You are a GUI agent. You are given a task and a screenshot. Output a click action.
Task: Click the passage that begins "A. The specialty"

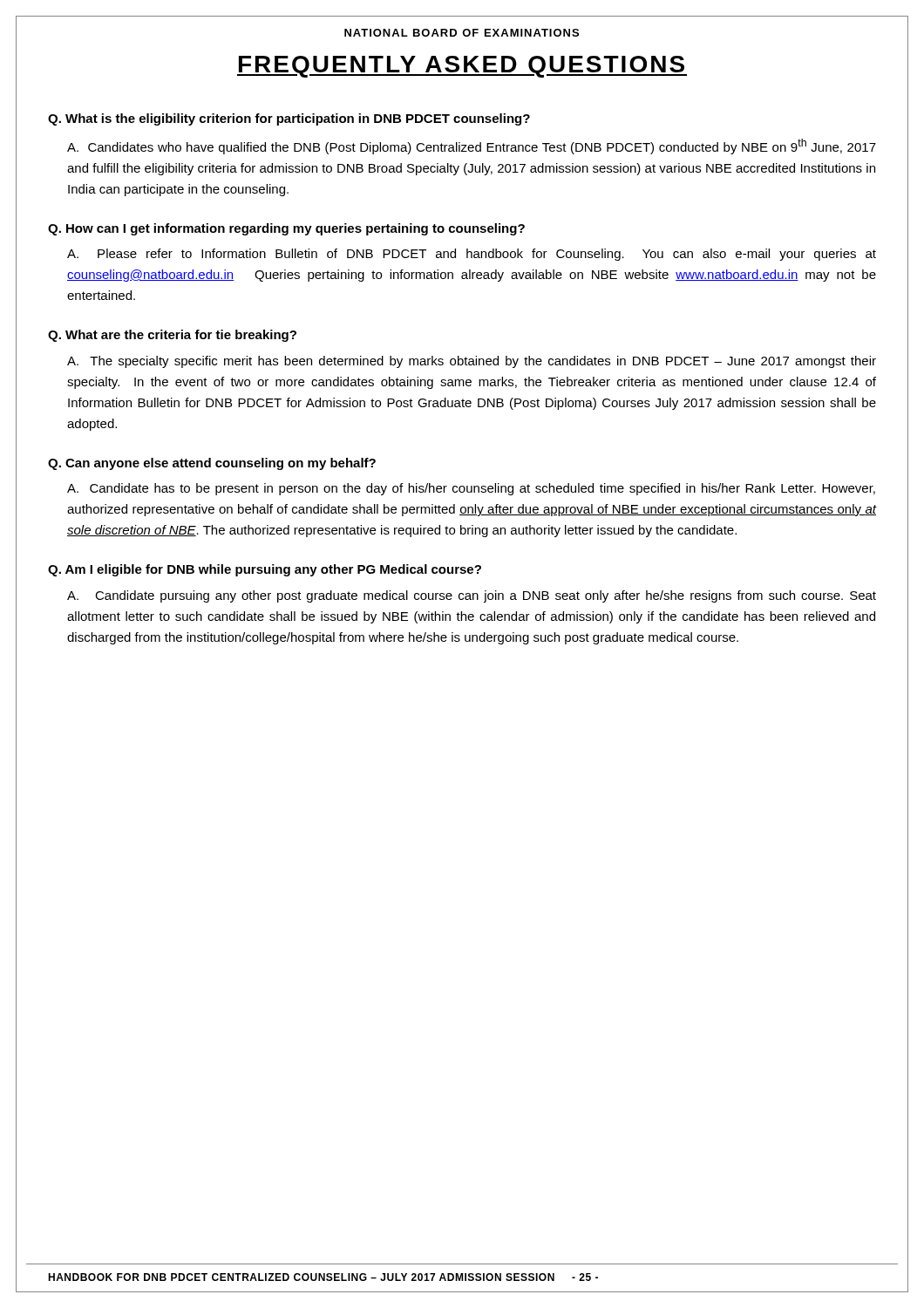tap(472, 392)
